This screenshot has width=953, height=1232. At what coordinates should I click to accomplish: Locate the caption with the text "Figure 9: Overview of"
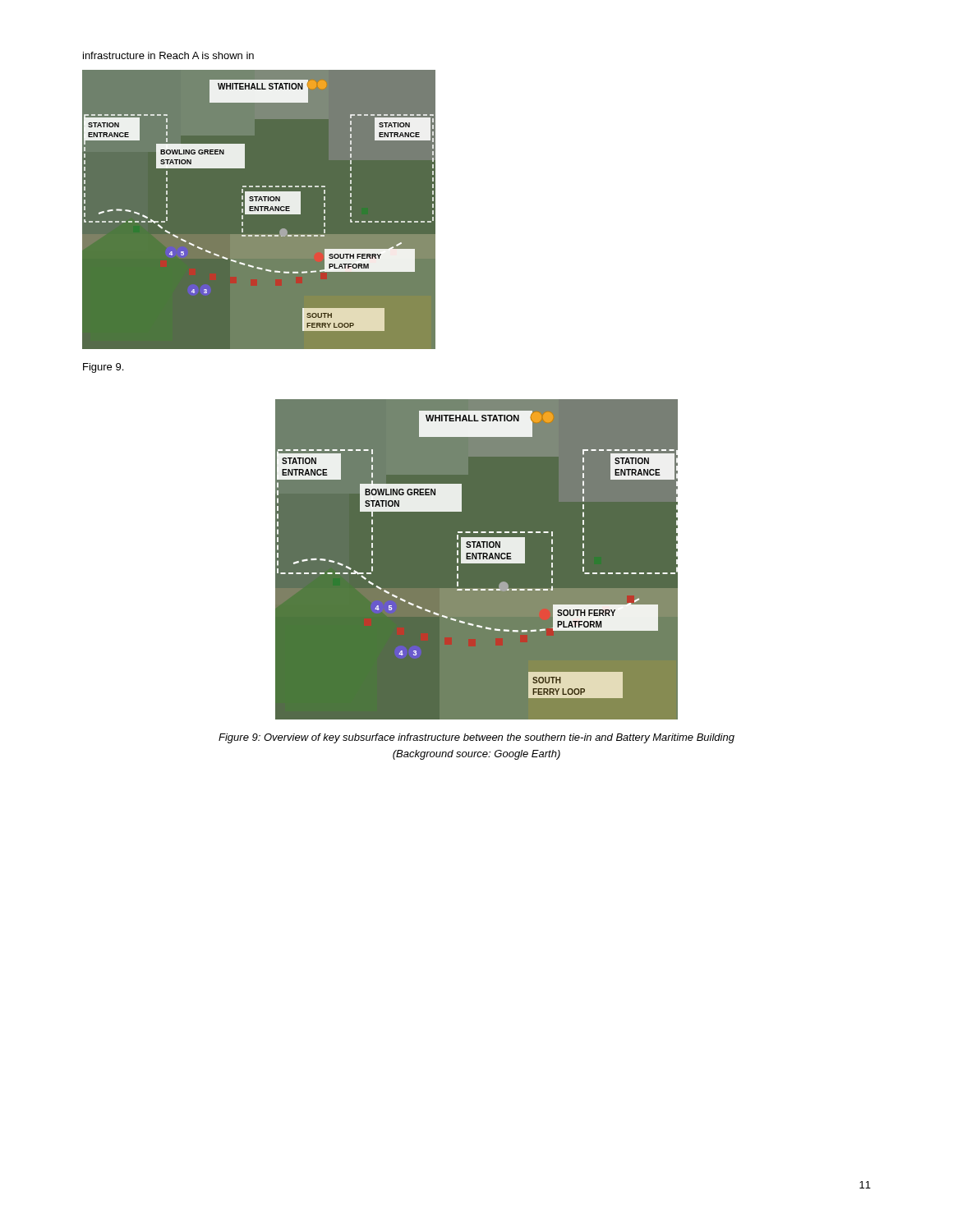pos(476,745)
